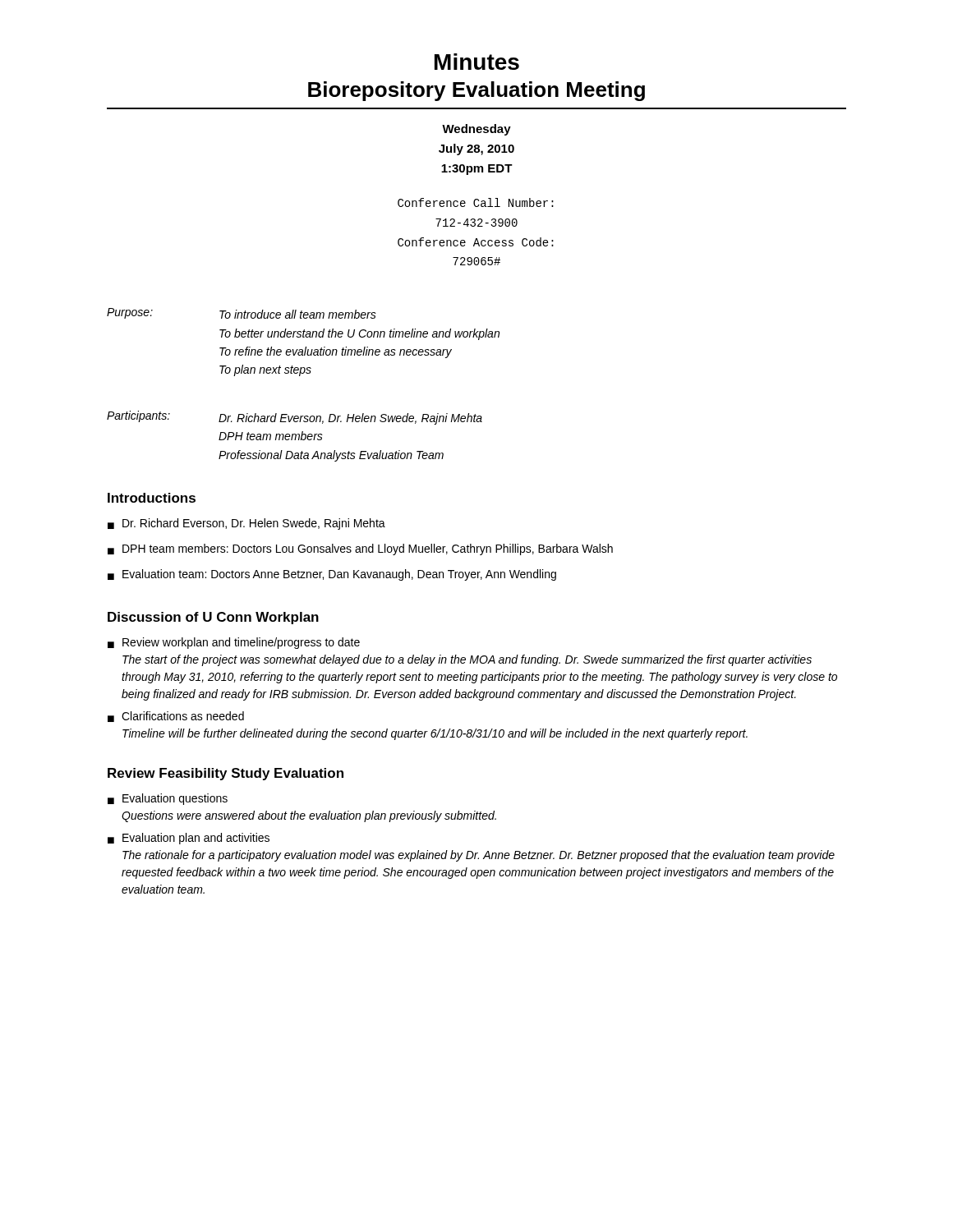The height and width of the screenshot is (1232, 953).
Task: Select the text block starting "Wednesday July 28, 2010 1:30pm"
Action: tap(476, 148)
